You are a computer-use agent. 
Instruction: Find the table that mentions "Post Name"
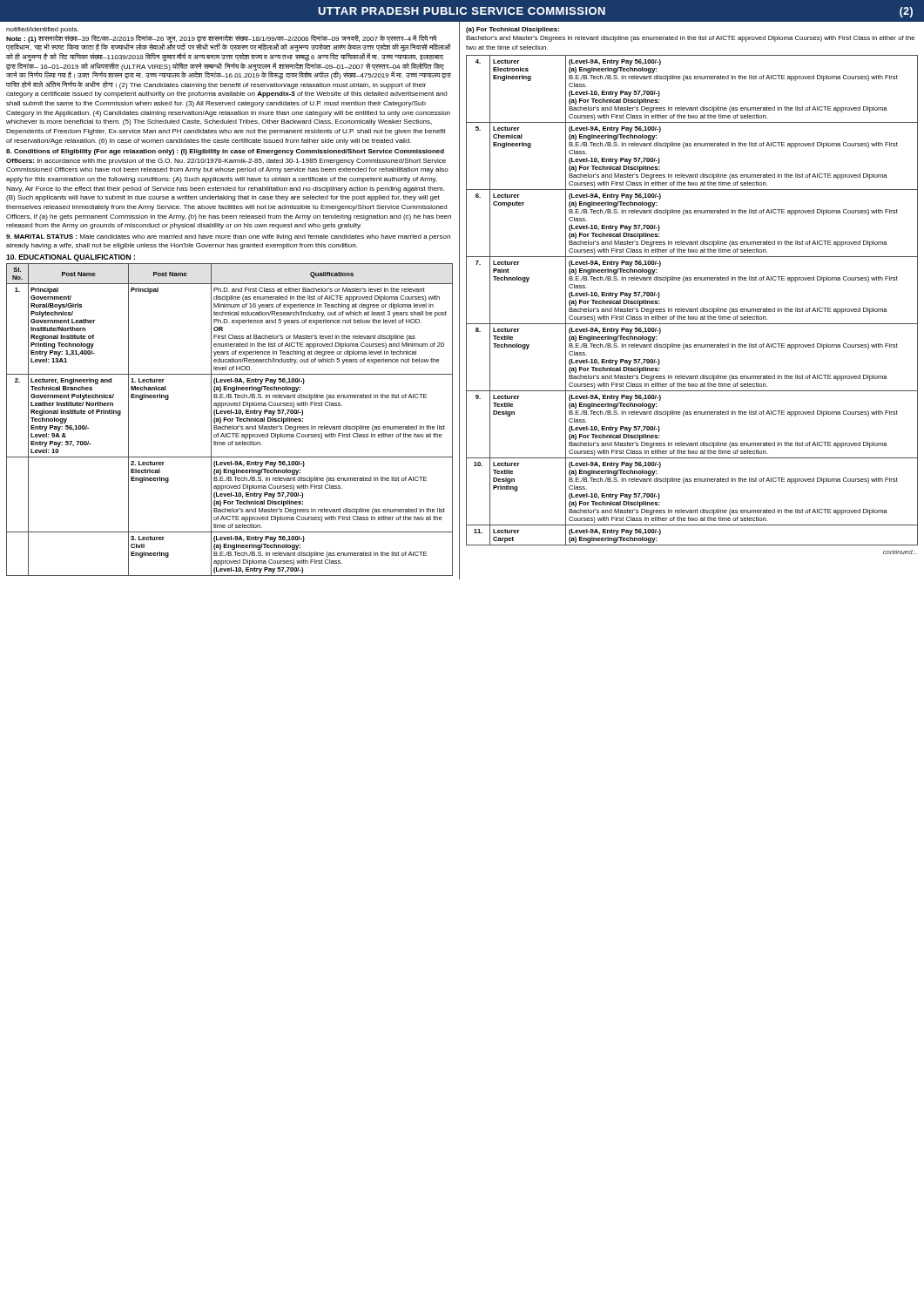(229, 420)
